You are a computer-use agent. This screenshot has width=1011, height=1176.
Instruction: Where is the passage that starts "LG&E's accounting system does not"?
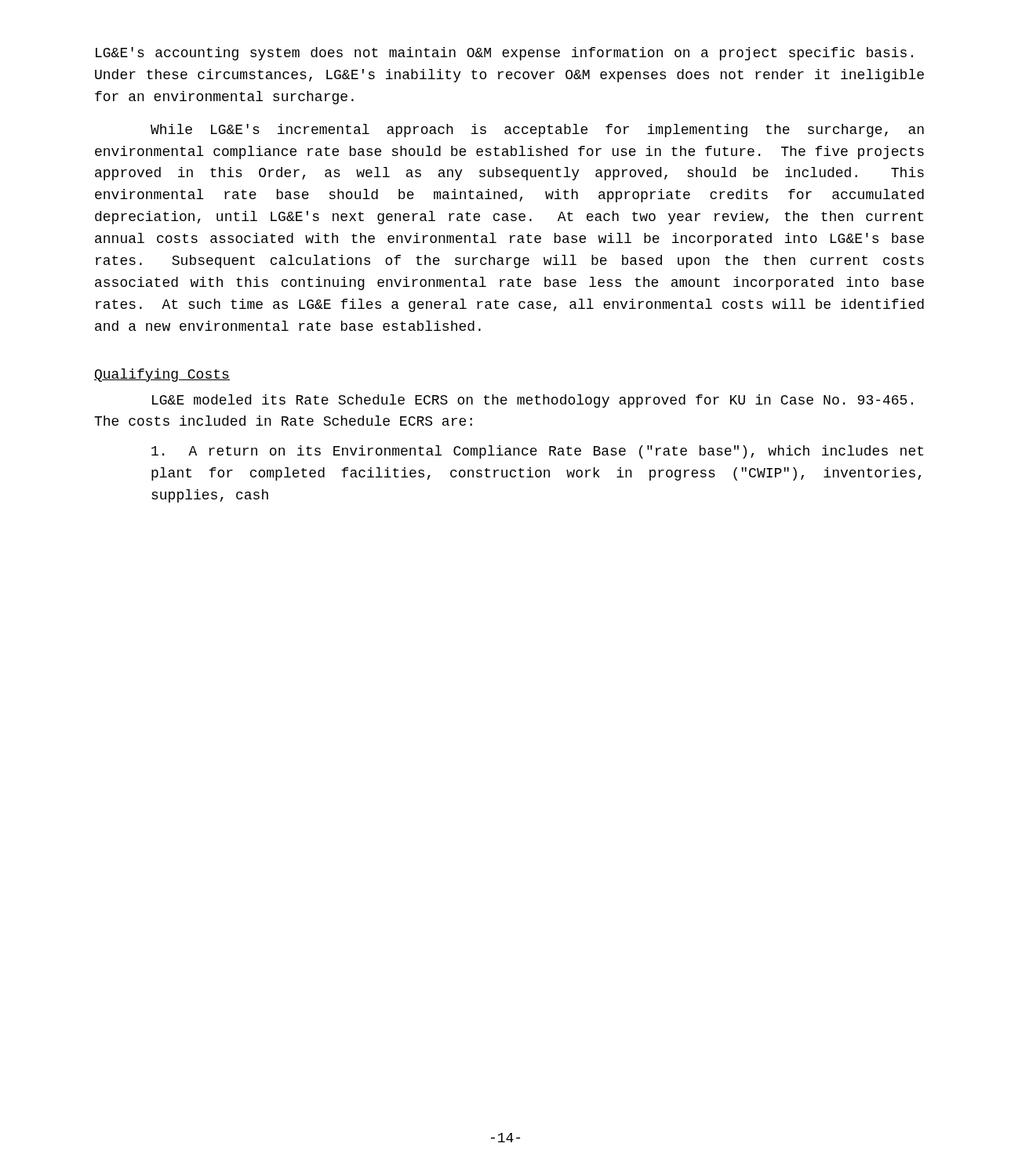509,76
